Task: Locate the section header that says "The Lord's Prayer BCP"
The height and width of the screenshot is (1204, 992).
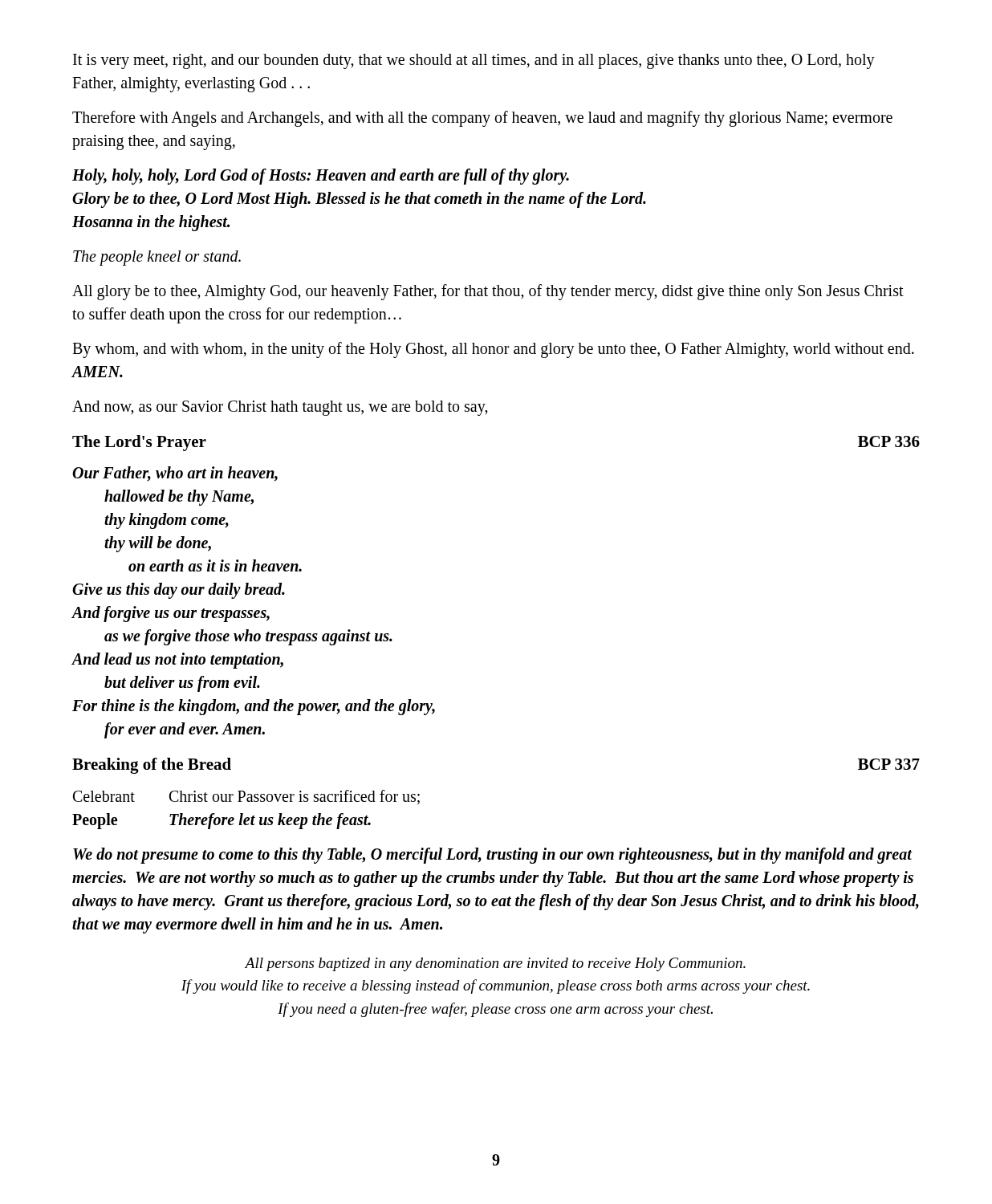Action: (x=138, y=443)
